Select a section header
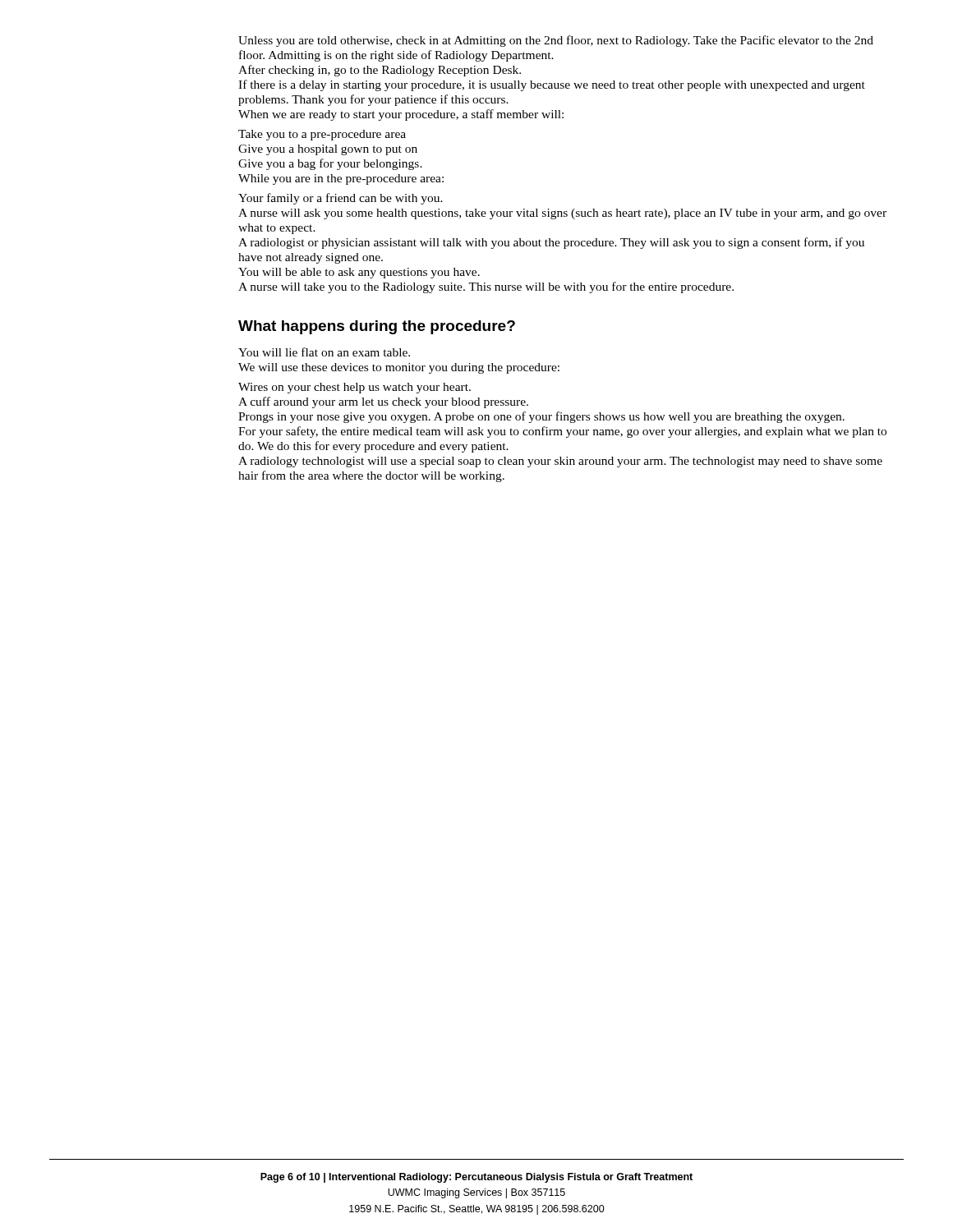This screenshot has width=953, height=1232. pyautogui.click(x=377, y=326)
